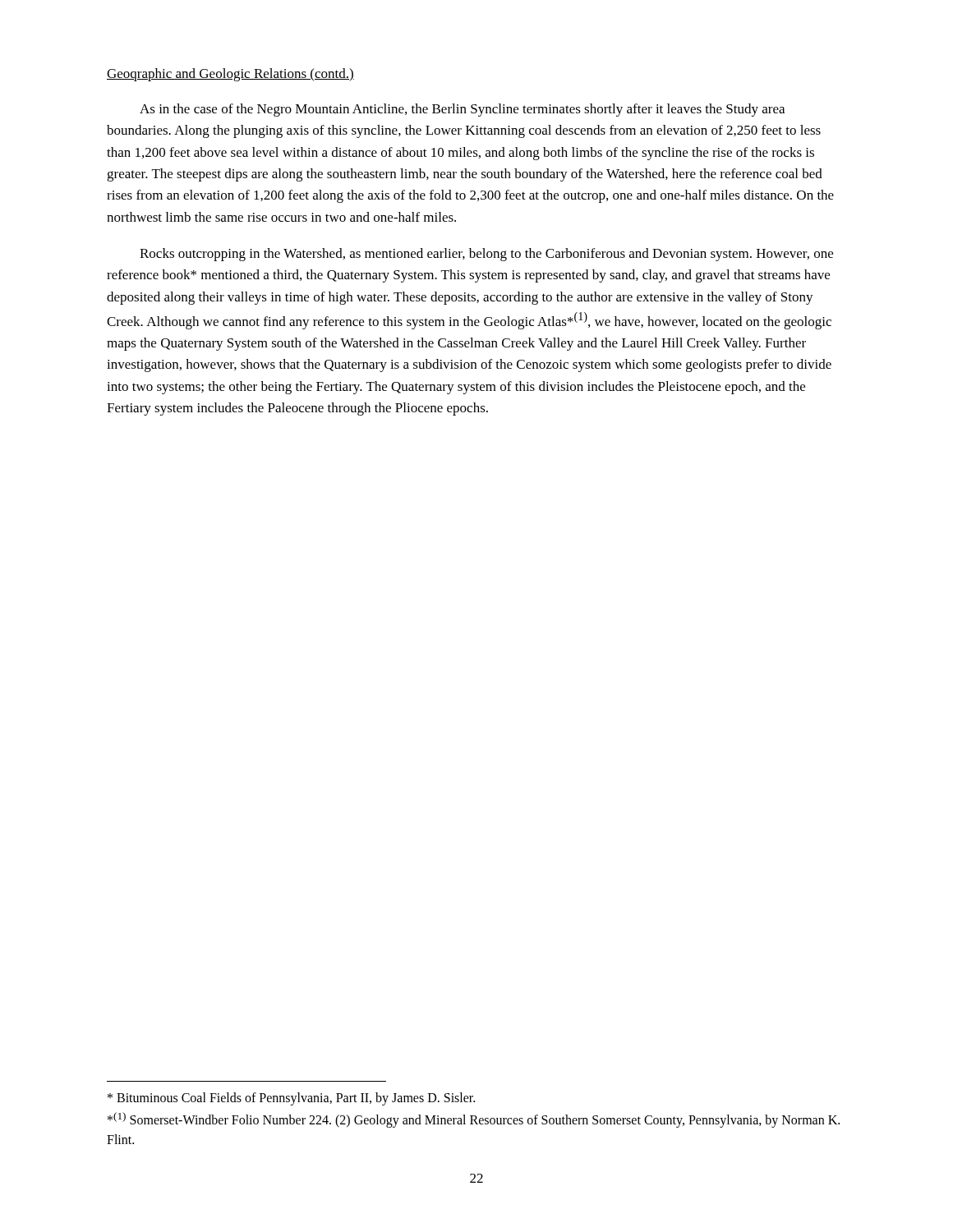Locate the text block with the text "Rocks outcropping in the"
Viewport: 953px width, 1232px height.
[476, 331]
